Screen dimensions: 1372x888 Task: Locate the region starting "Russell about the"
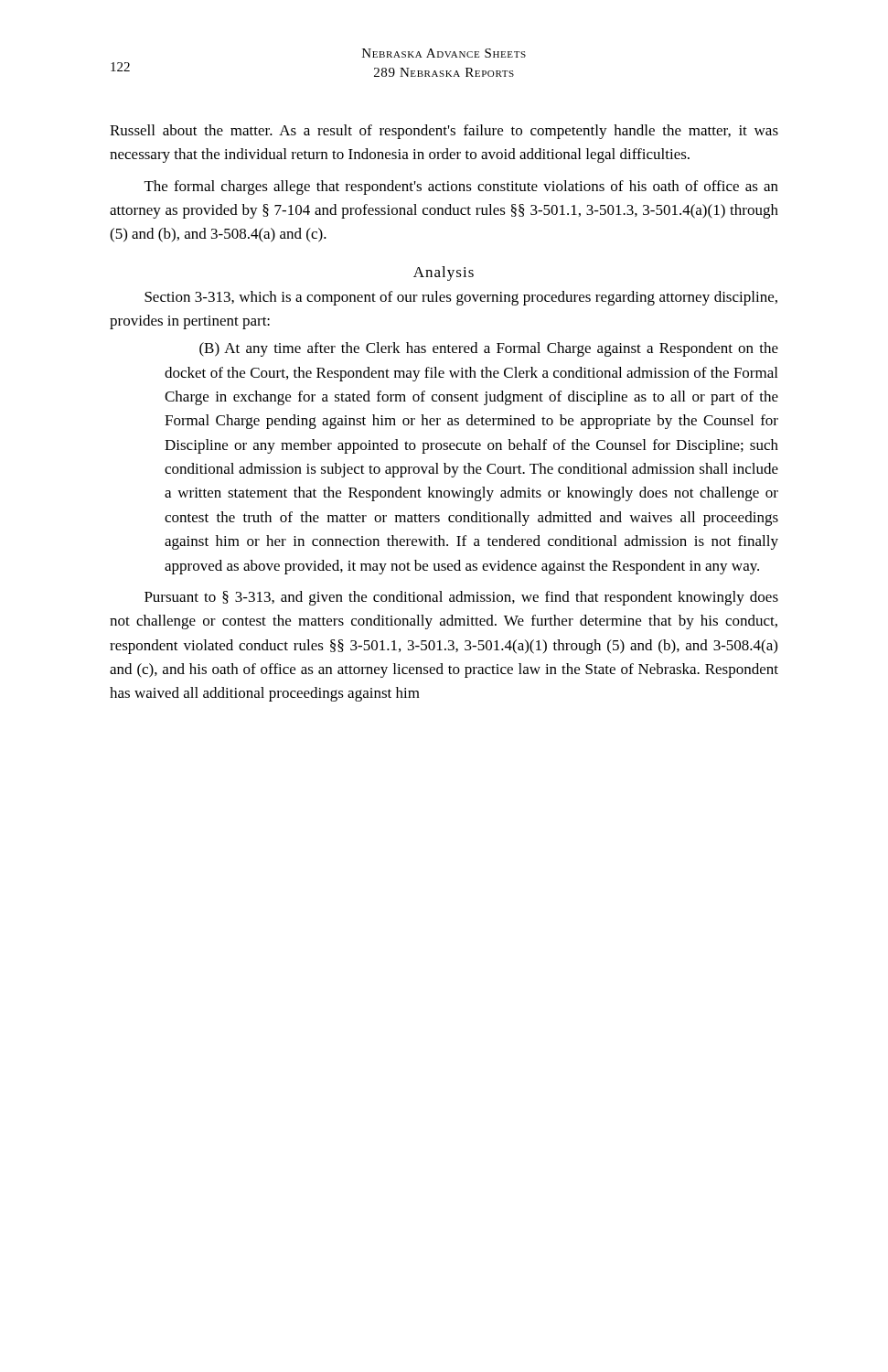pyautogui.click(x=444, y=142)
